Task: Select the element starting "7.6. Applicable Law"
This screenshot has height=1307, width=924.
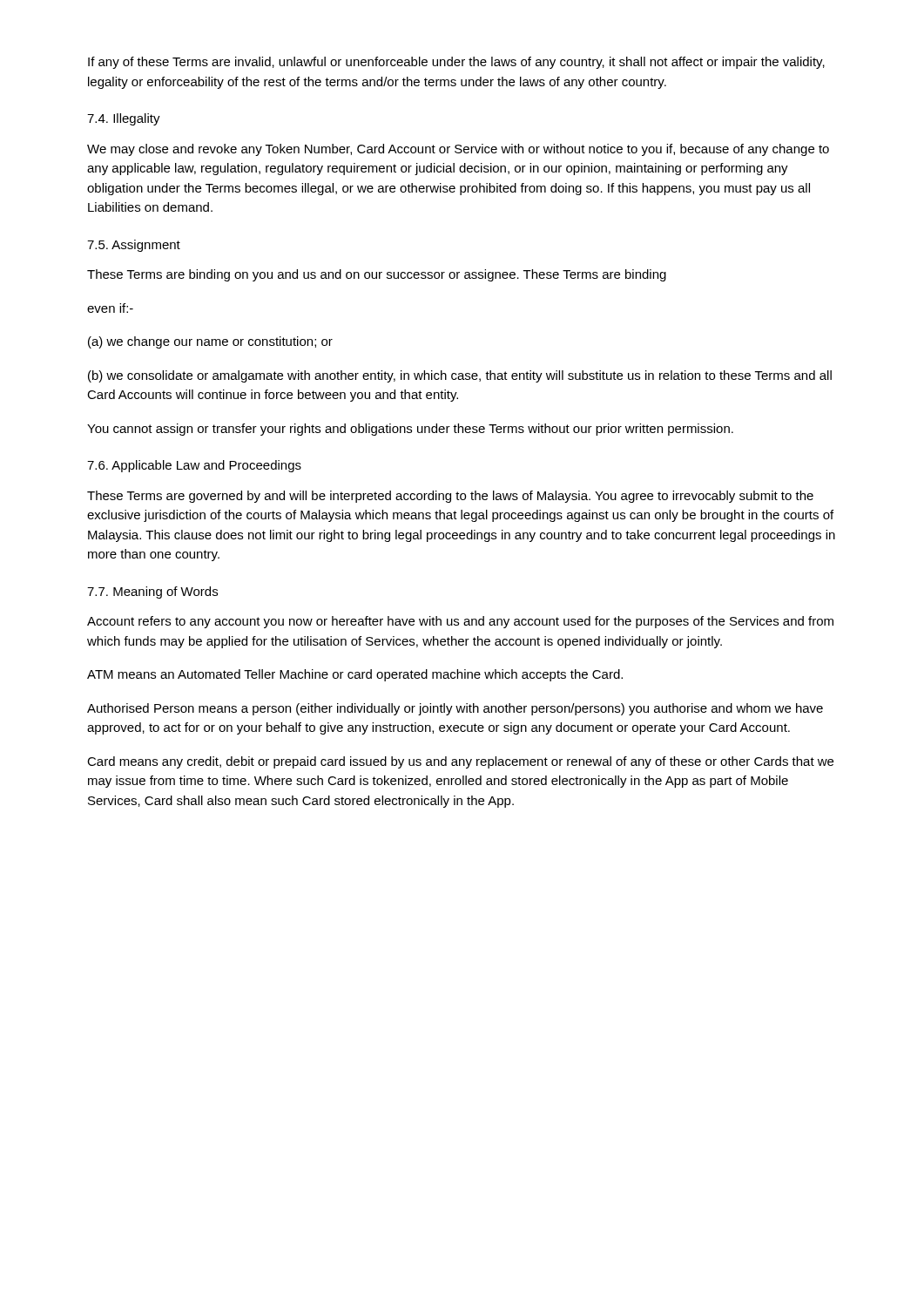Action: [194, 465]
